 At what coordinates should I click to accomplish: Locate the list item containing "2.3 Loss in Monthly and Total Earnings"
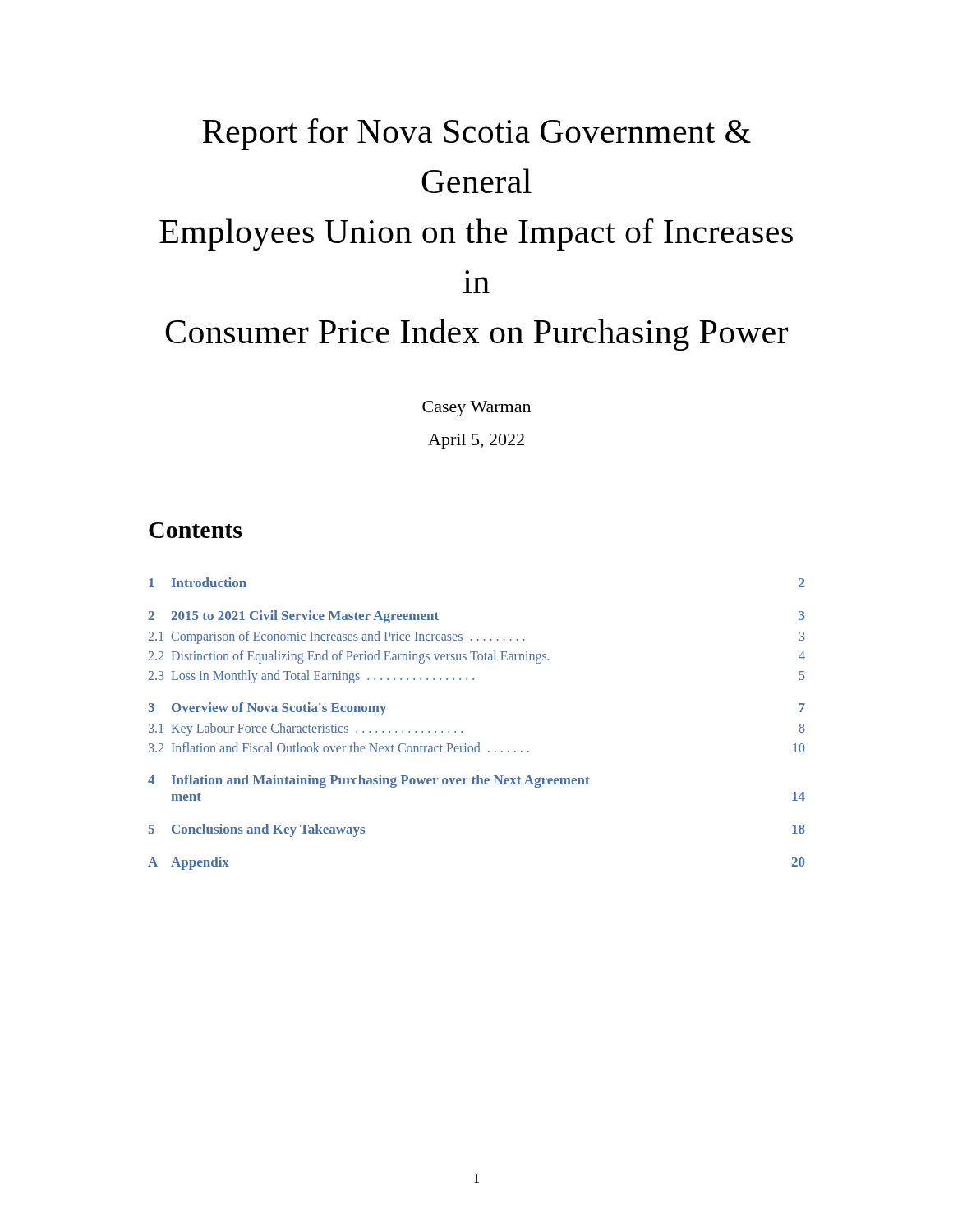click(x=476, y=676)
